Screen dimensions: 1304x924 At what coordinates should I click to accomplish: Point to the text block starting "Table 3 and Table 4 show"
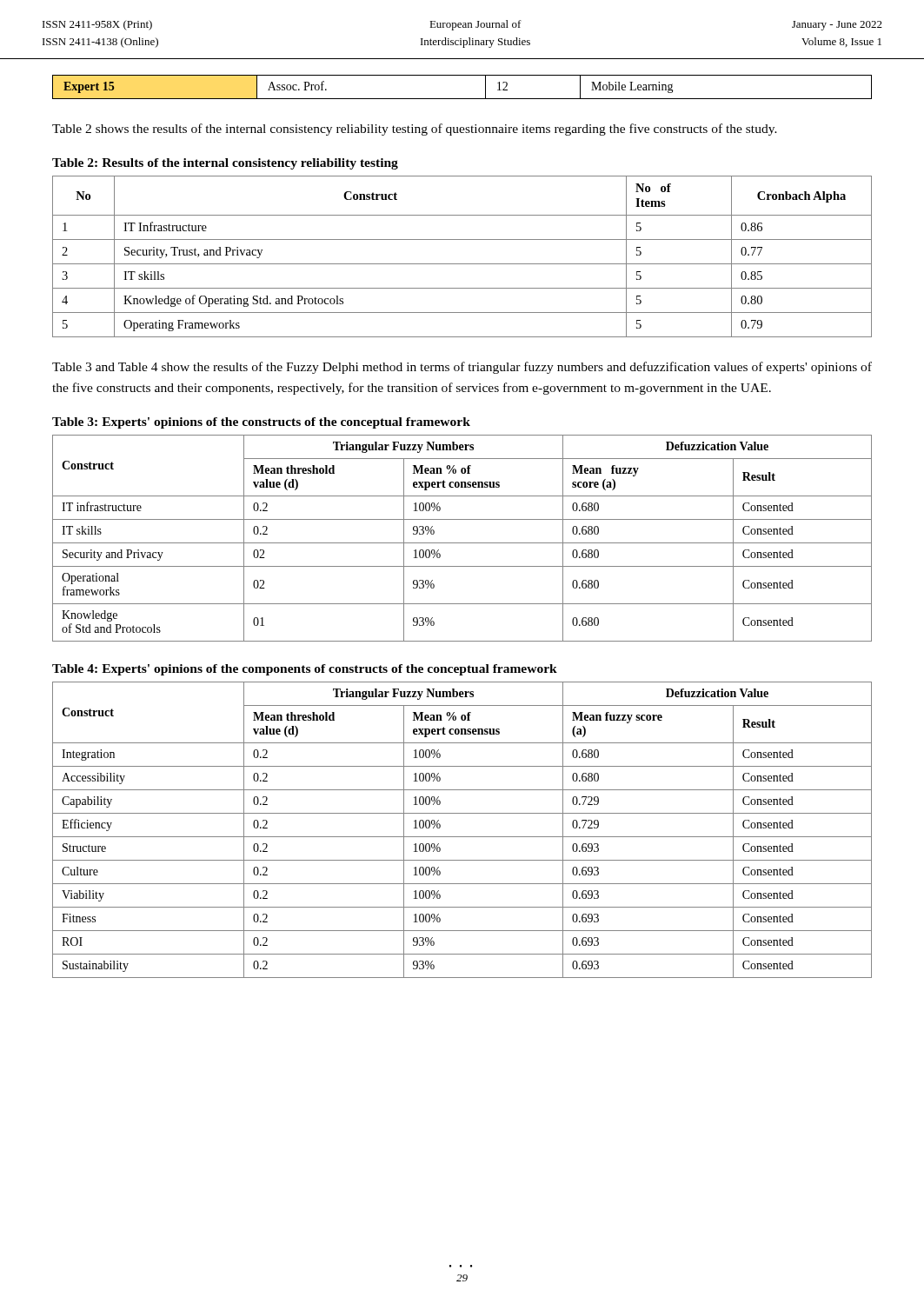point(462,377)
